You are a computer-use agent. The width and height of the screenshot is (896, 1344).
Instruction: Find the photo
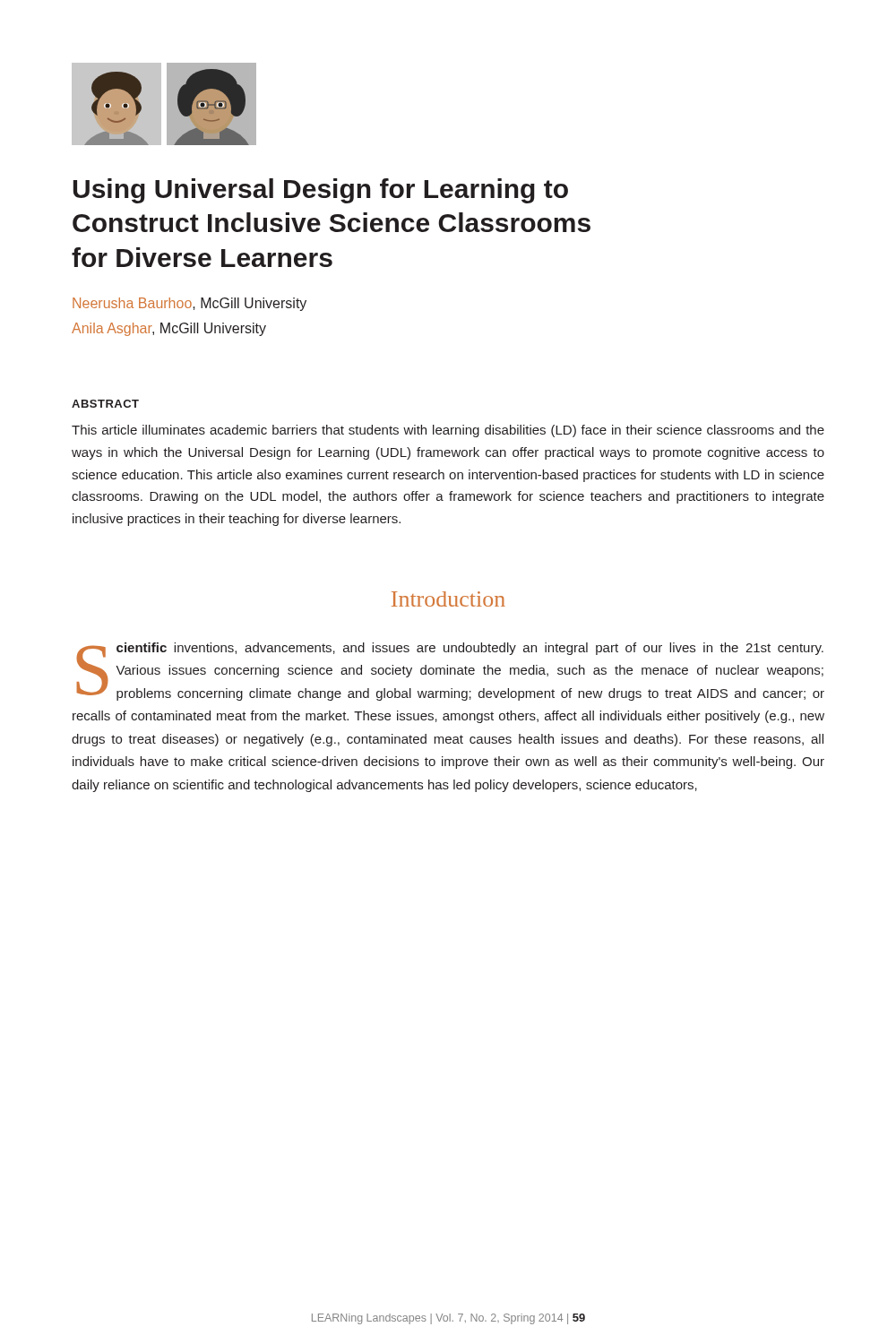point(164,104)
